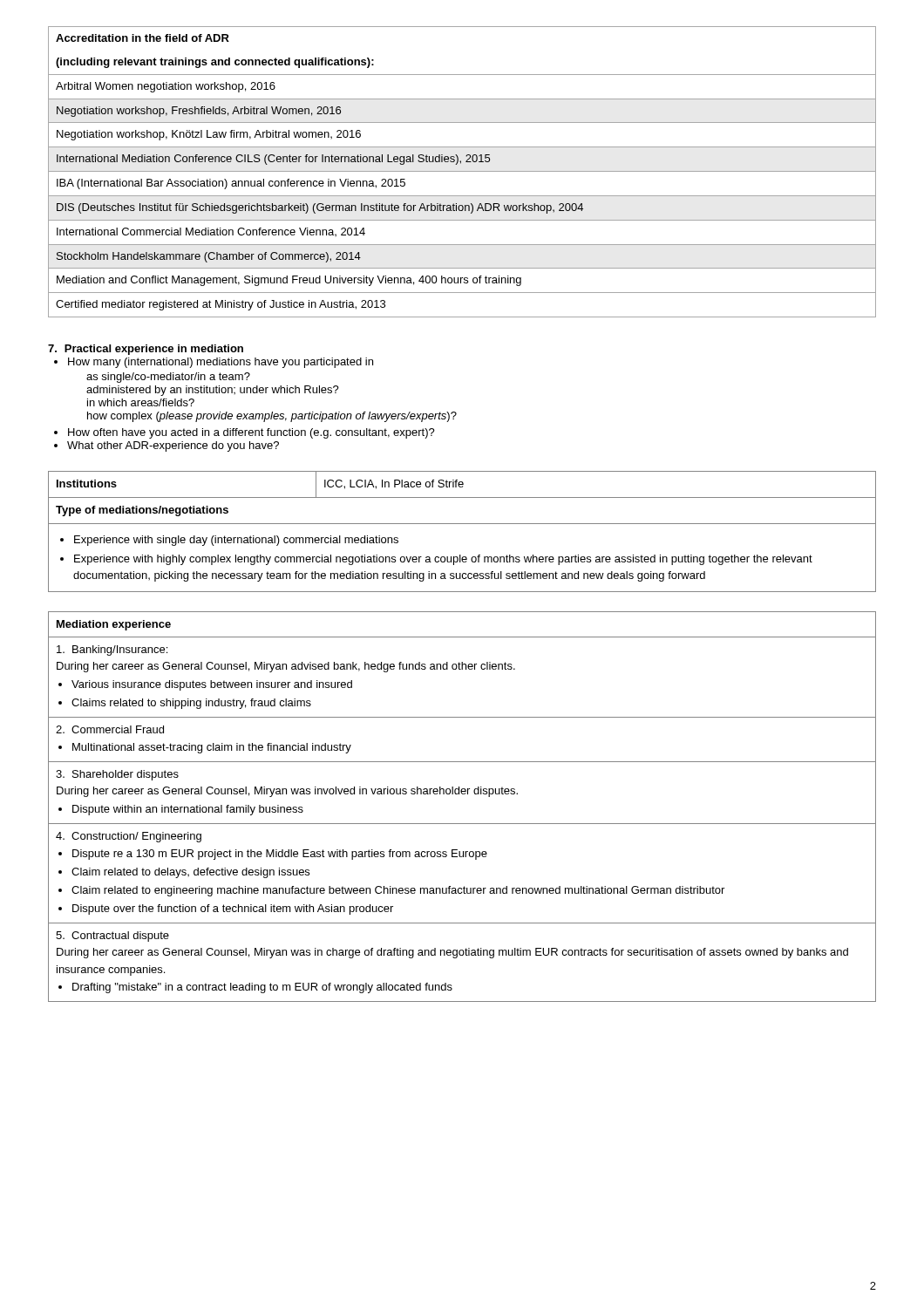Where does it say "in which areas/fields?"?
The width and height of the screenshot is (924, 1308).
coord(141,402)
